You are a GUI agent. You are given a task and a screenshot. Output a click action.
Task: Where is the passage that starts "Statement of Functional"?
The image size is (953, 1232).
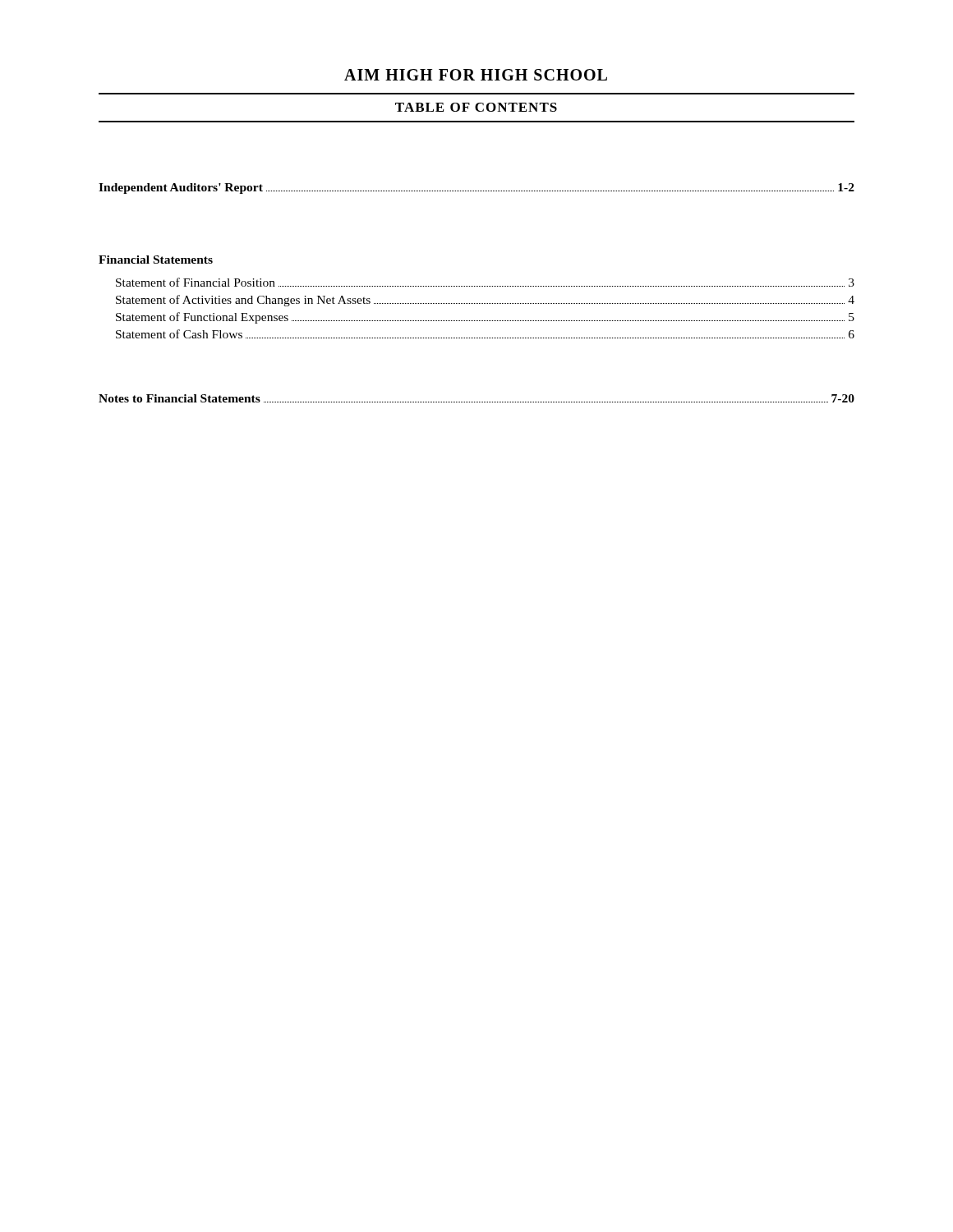tap(485, 317)
